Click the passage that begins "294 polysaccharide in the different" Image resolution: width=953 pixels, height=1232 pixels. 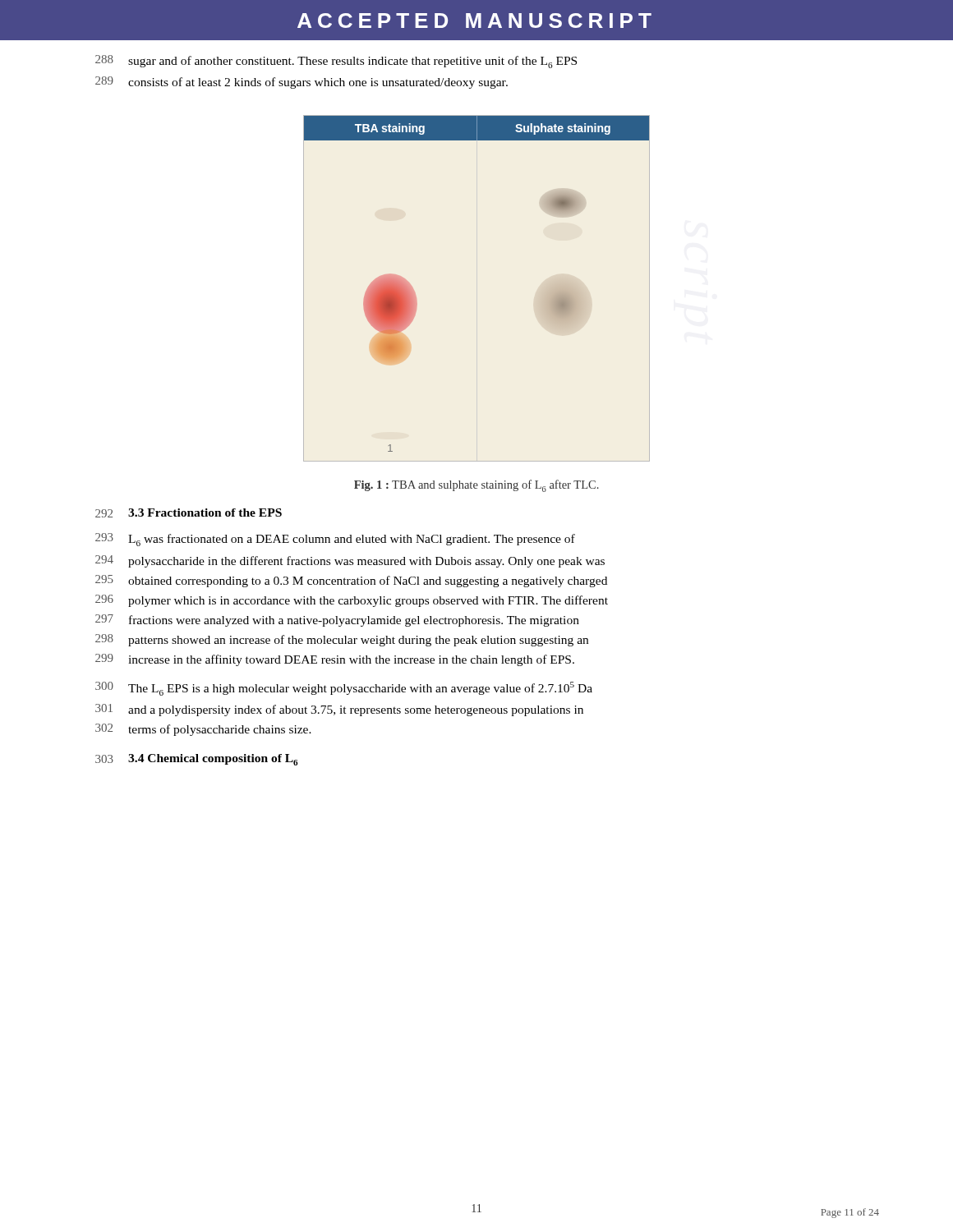click(x=476, y=561)
